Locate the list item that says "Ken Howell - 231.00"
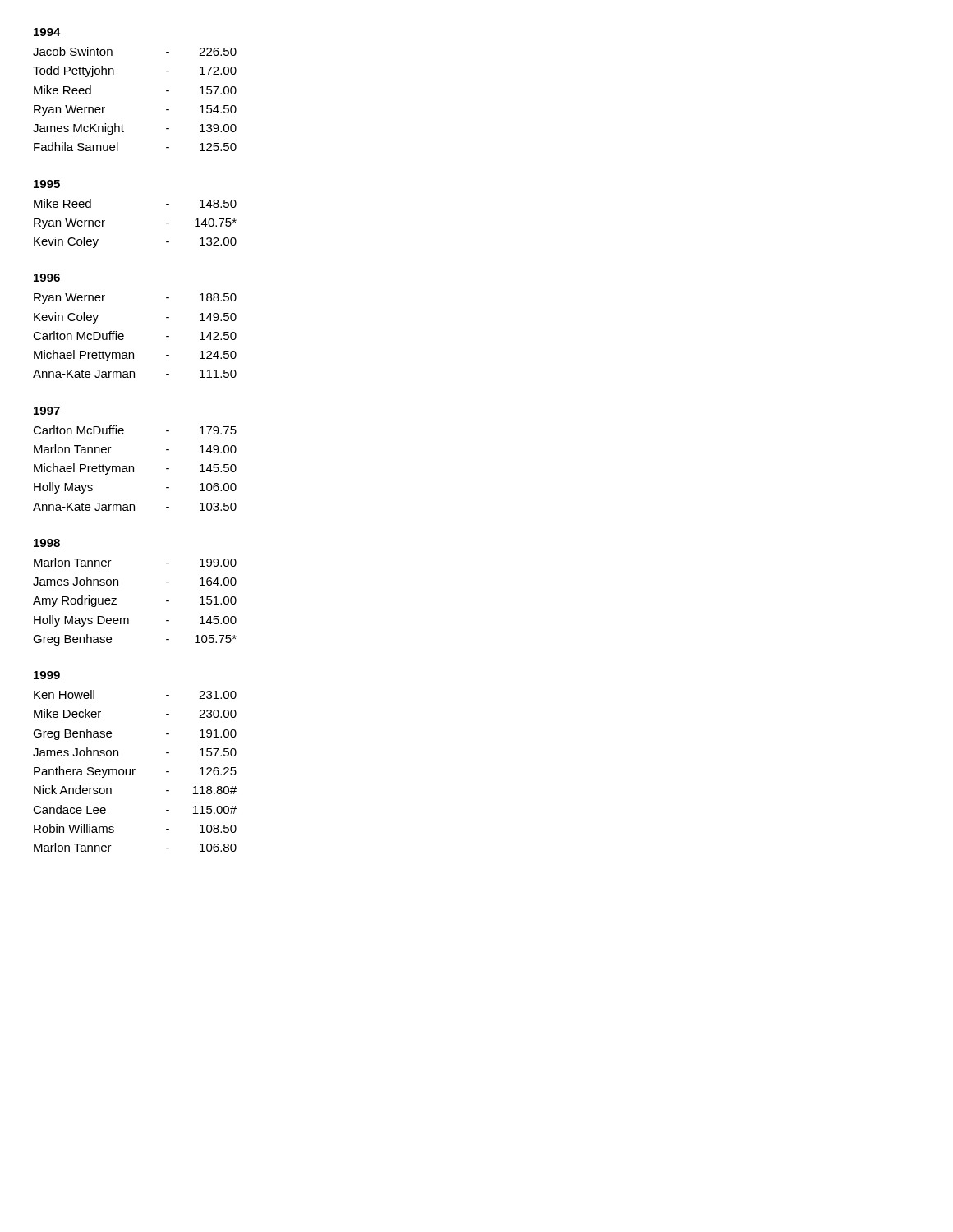This screenshot has width=953, height=1232. (63, 694)
